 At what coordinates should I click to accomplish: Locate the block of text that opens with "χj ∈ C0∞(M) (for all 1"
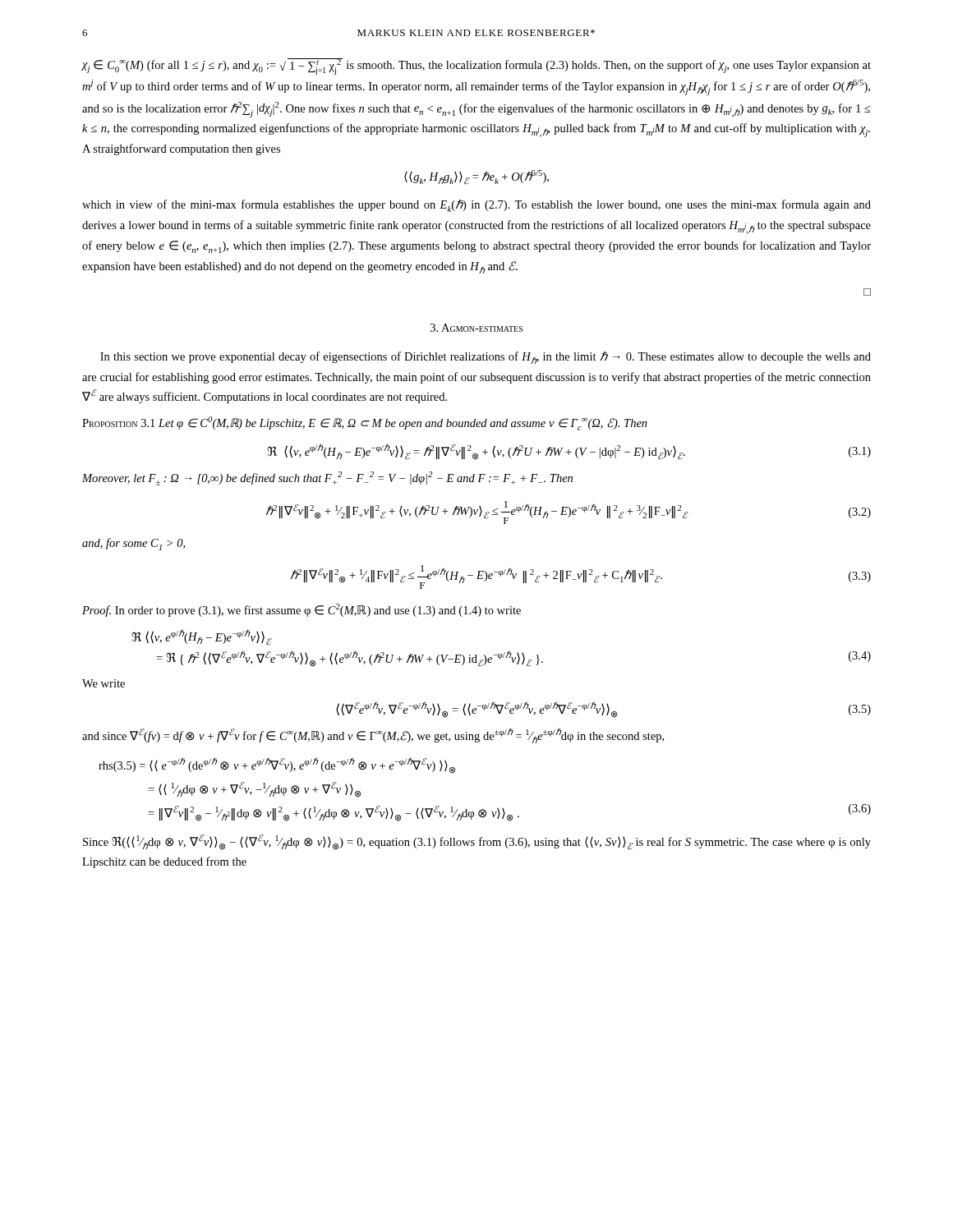pyautogui.click(x=476, y=105)
